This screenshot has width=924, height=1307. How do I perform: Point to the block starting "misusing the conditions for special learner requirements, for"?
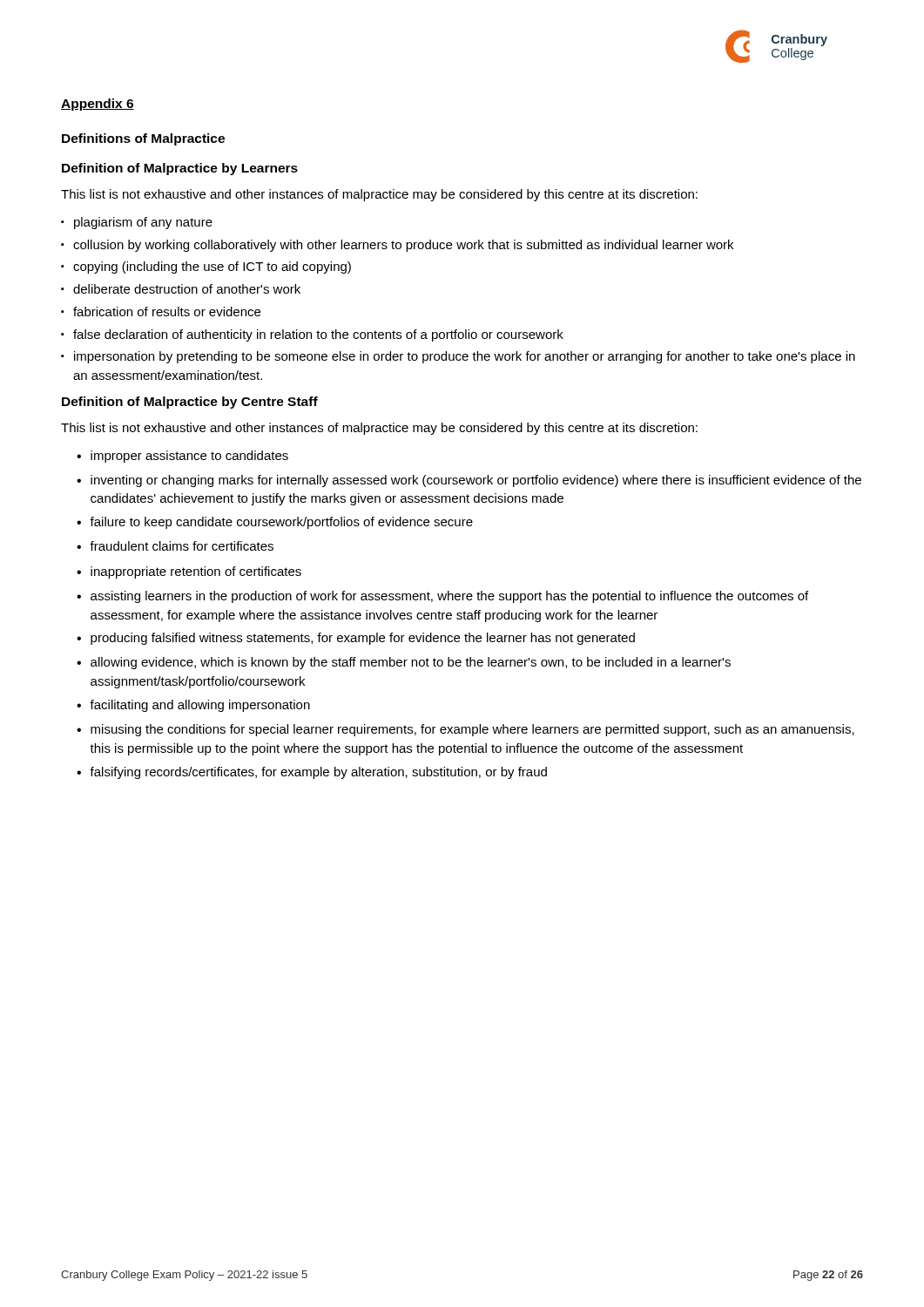click(473, 738)
